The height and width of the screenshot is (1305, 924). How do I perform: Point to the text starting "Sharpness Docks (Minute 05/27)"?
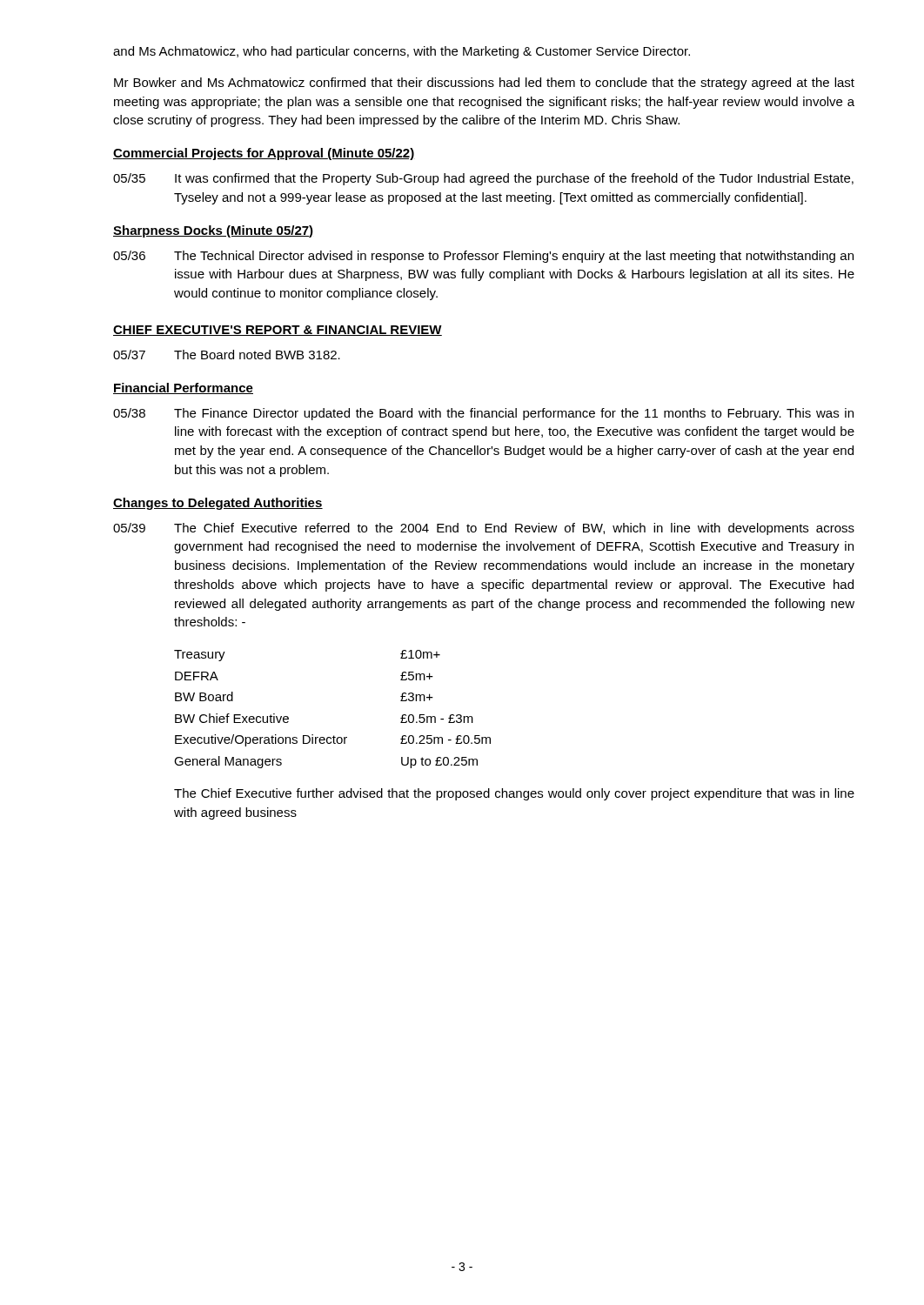213,230
